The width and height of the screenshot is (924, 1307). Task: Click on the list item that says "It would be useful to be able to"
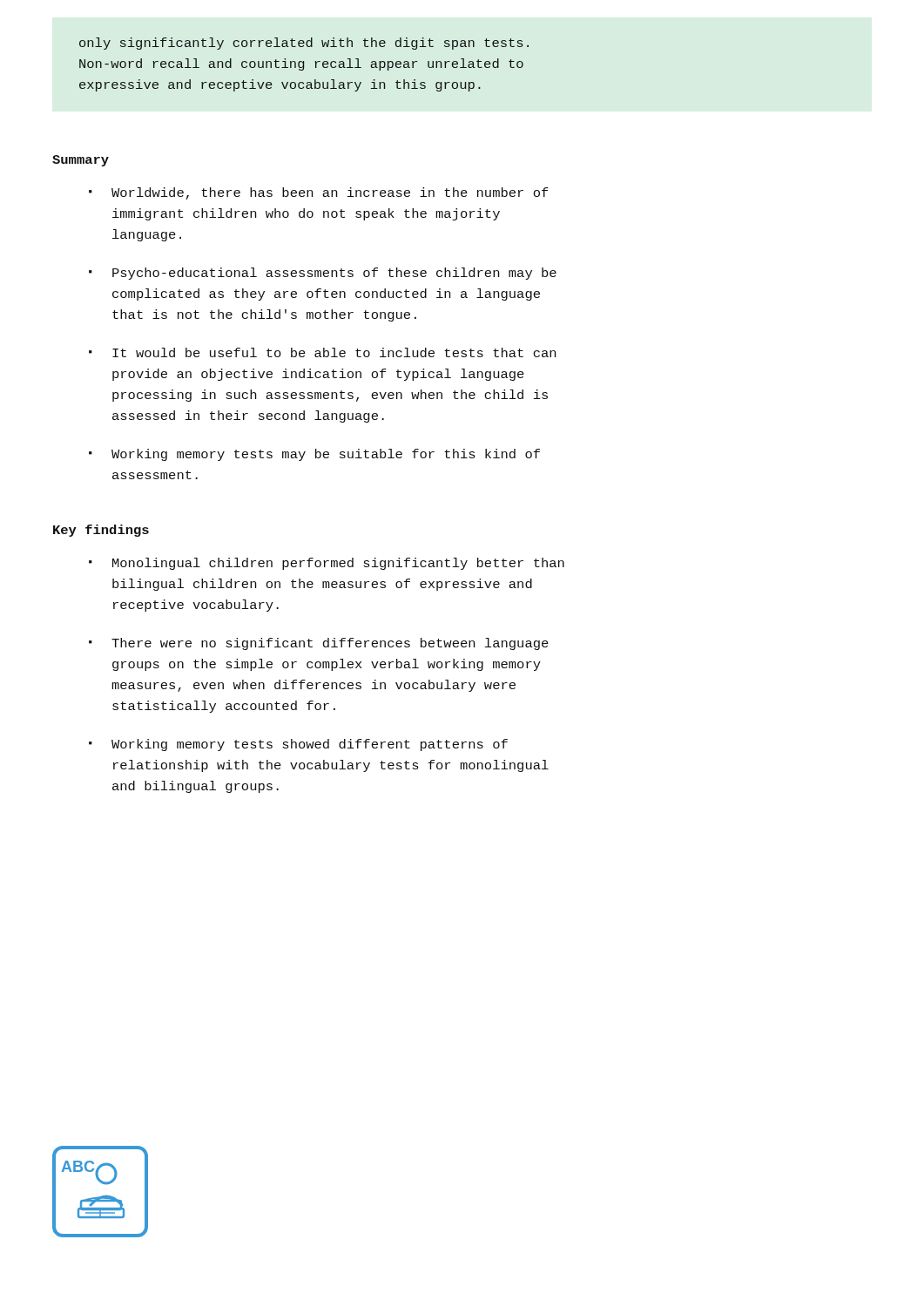click(x=462, y=385)
